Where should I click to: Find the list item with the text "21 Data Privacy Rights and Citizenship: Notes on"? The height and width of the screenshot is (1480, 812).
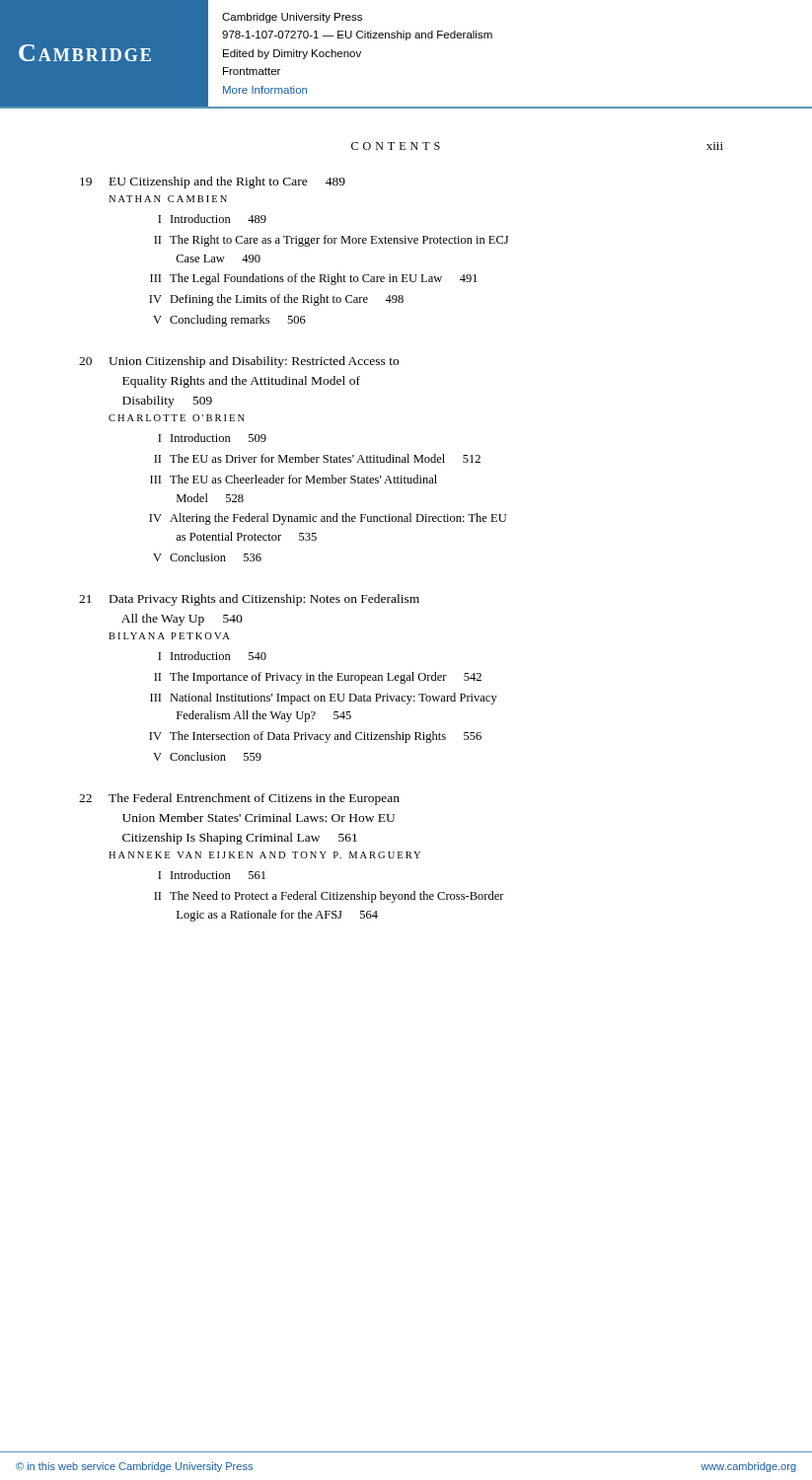(x=406, y=678)
